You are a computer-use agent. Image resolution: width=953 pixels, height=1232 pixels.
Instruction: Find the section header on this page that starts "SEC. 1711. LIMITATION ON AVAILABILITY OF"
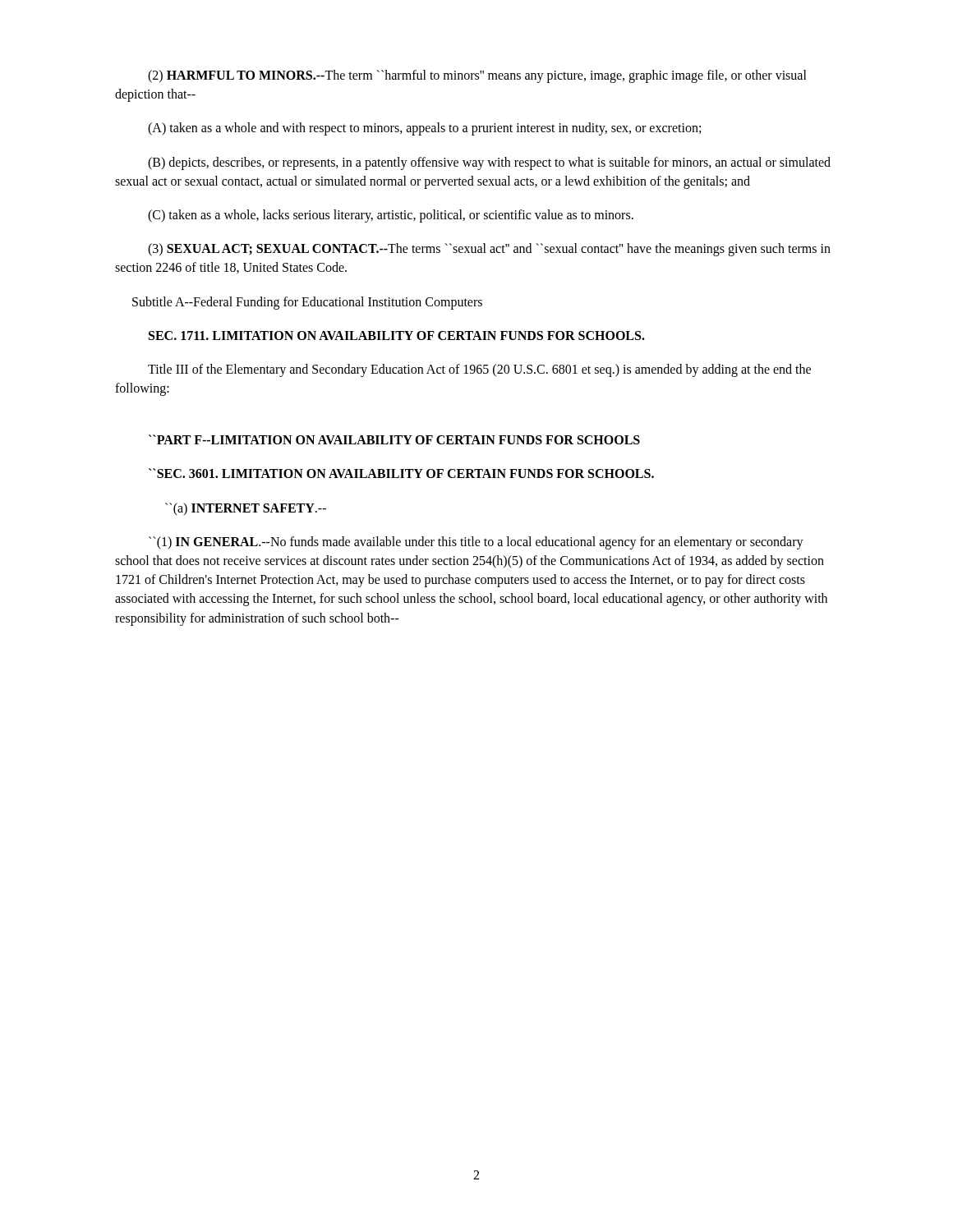(476, 335)
